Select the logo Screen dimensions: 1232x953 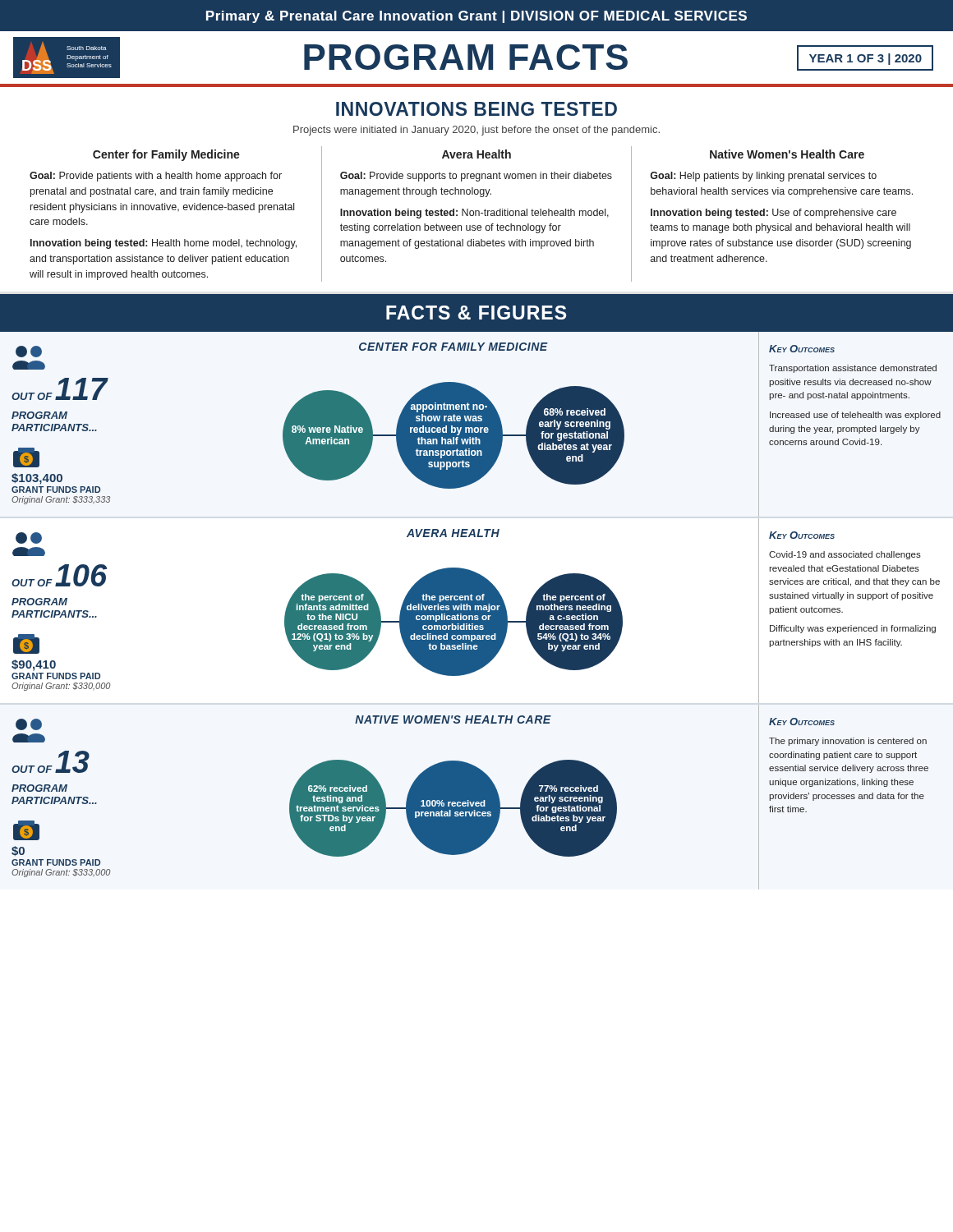[66, 57]
